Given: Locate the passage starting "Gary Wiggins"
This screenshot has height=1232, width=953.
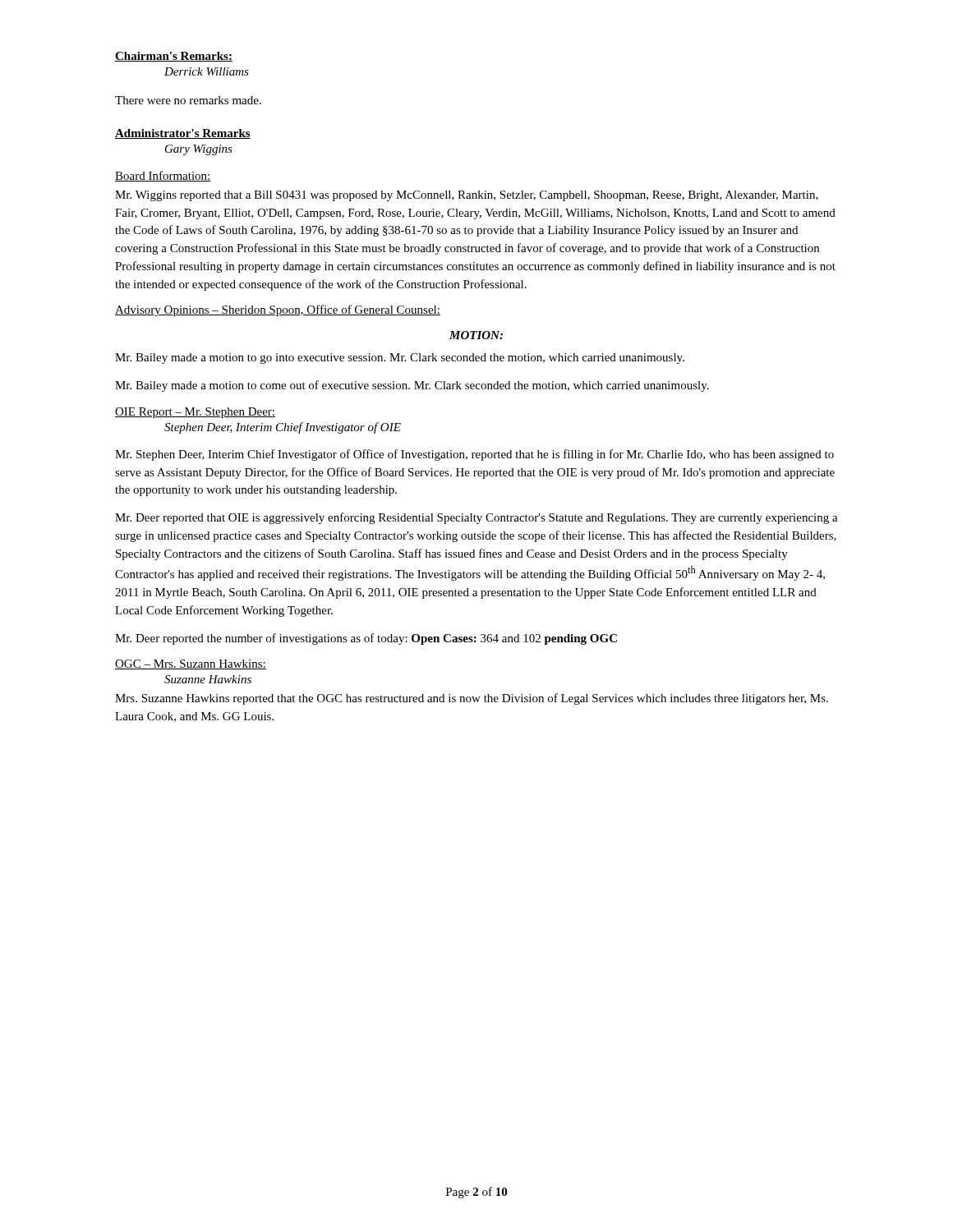Looking at the screenshot, I should point(198,148).
